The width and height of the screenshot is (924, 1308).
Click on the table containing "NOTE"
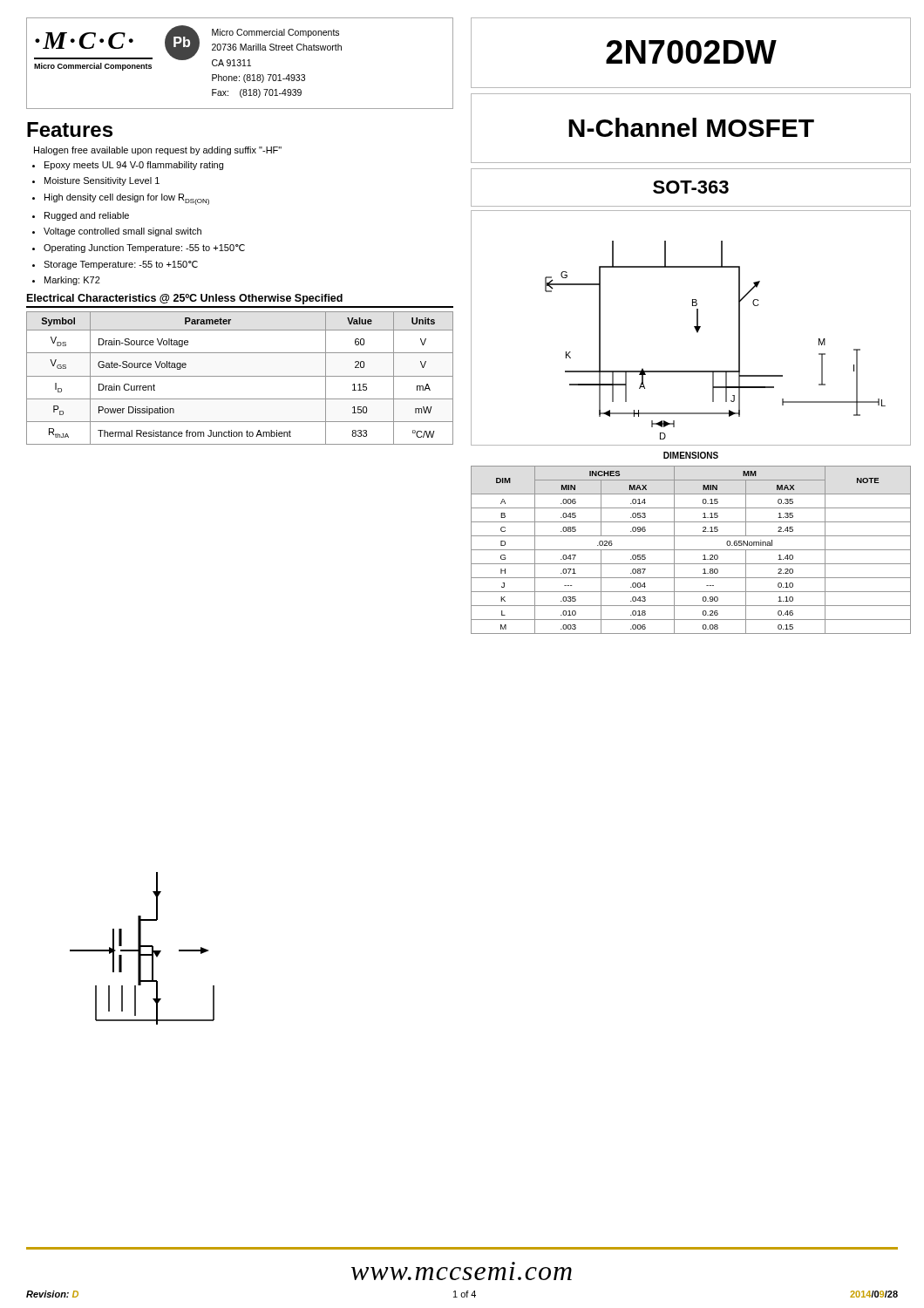click(691, 542)
